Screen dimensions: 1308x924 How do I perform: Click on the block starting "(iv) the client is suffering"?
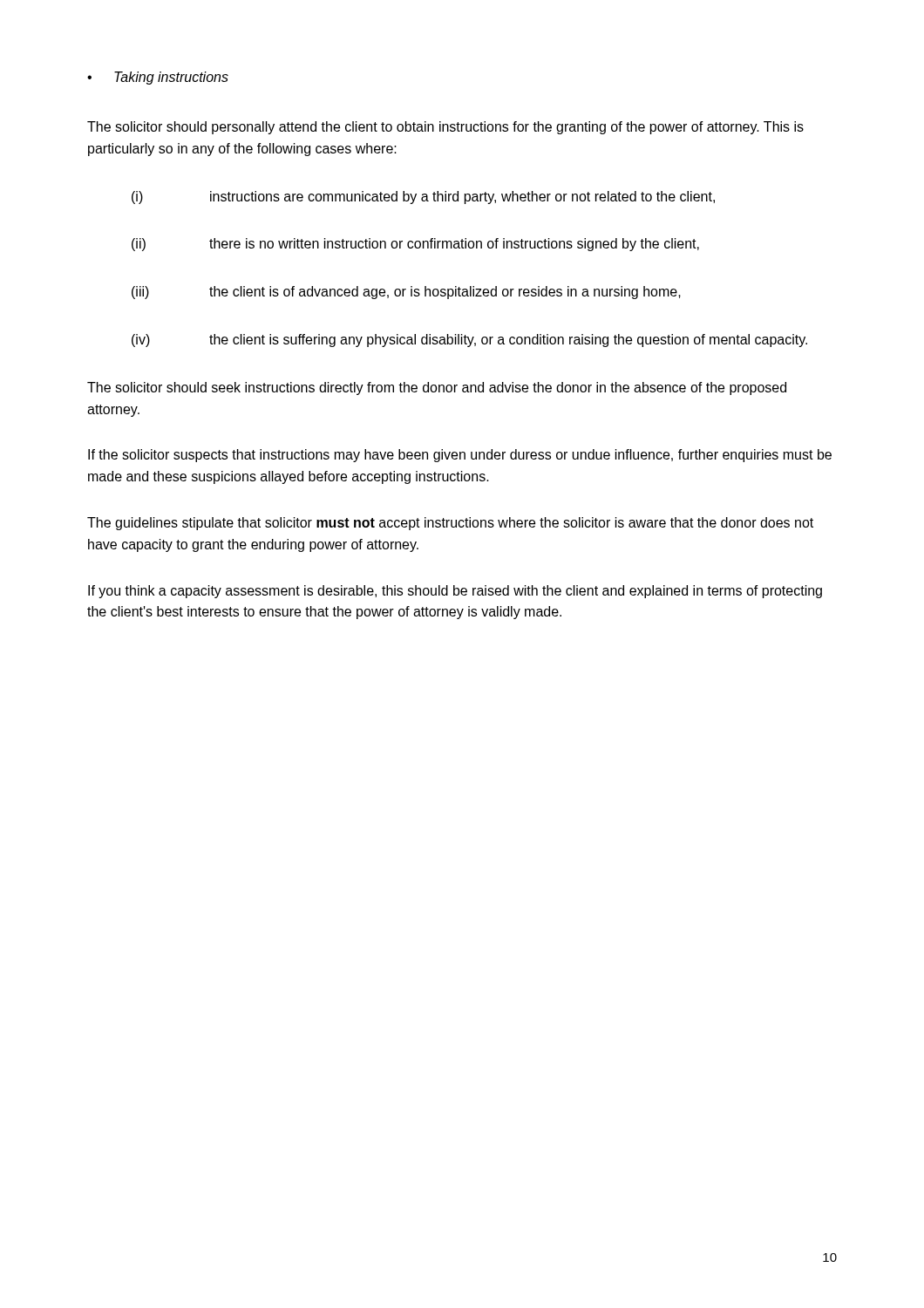tap(462, 340)
